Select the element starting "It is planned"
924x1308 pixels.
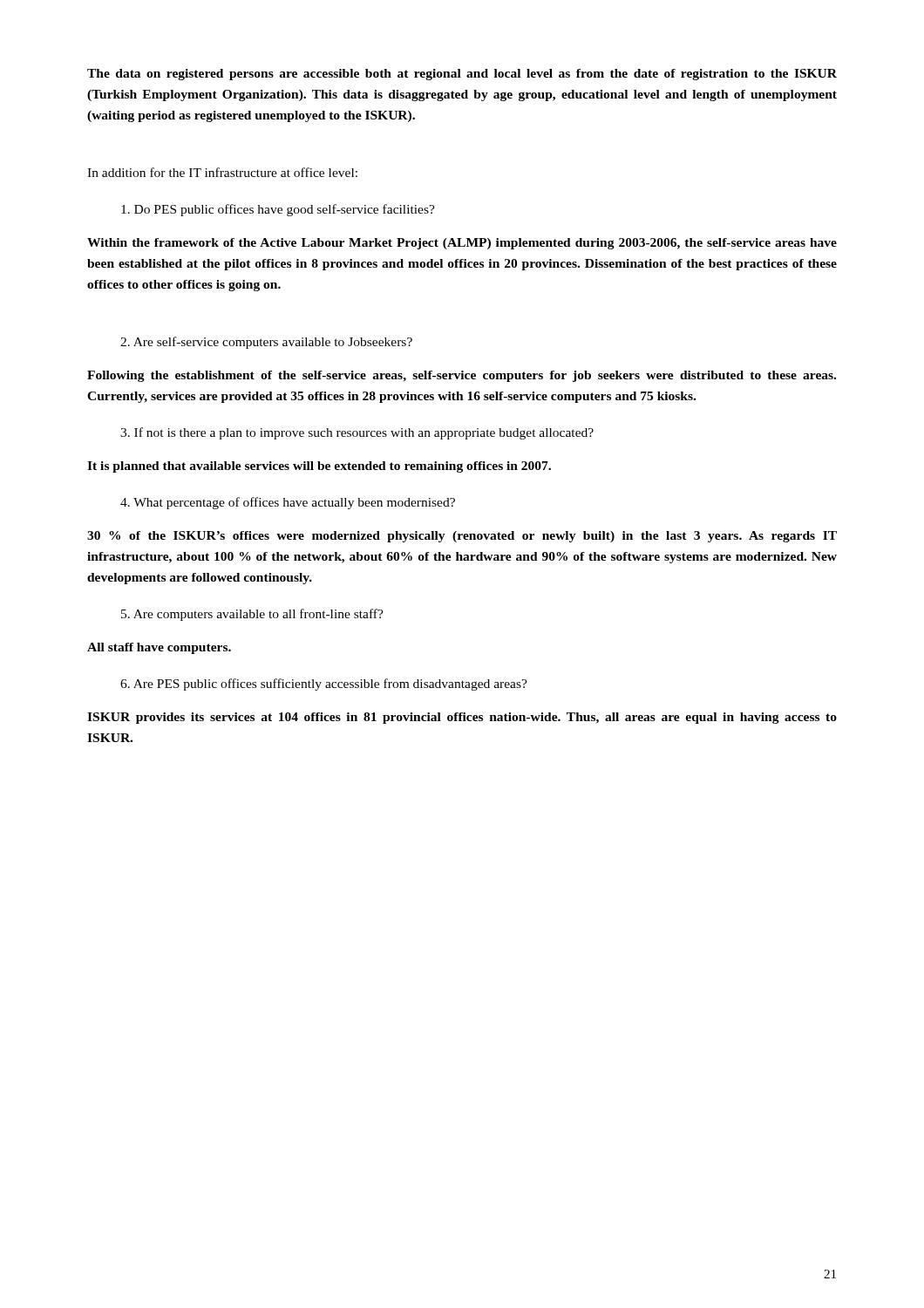[x=319, y=465]
